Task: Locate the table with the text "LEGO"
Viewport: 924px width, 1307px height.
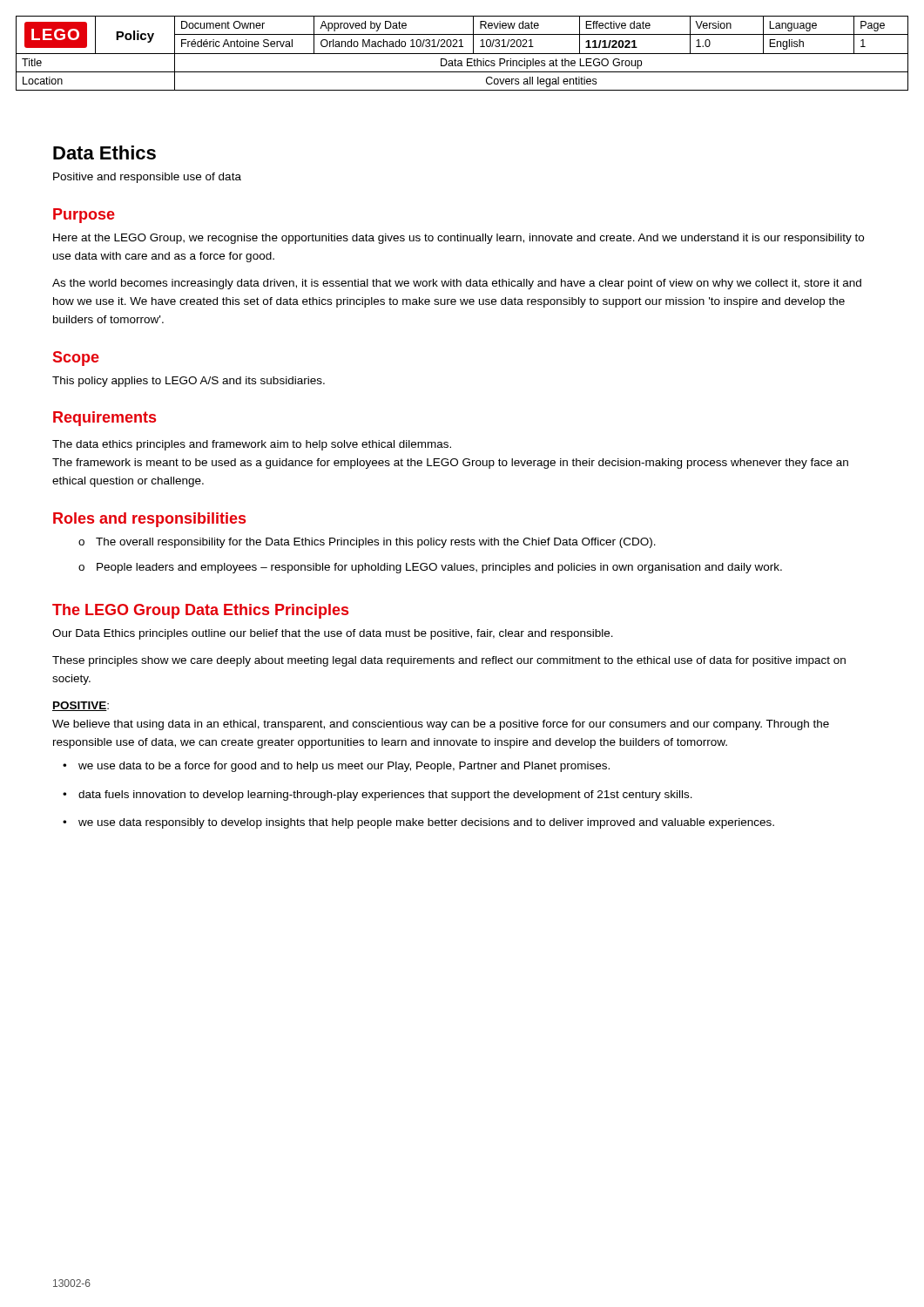Action: point(462,53)
